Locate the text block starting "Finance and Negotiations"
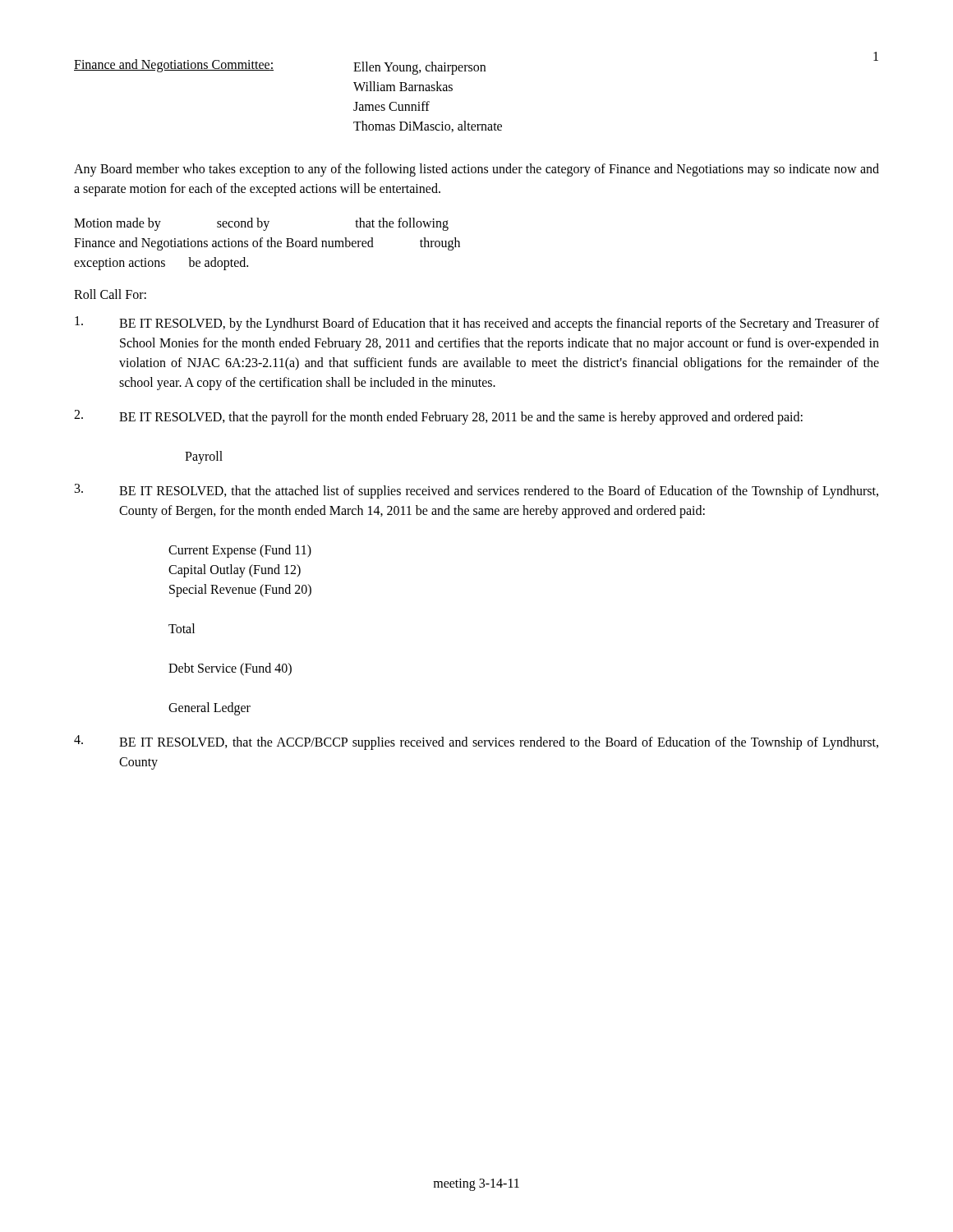The image size is (953, 1232). (160, 67)
